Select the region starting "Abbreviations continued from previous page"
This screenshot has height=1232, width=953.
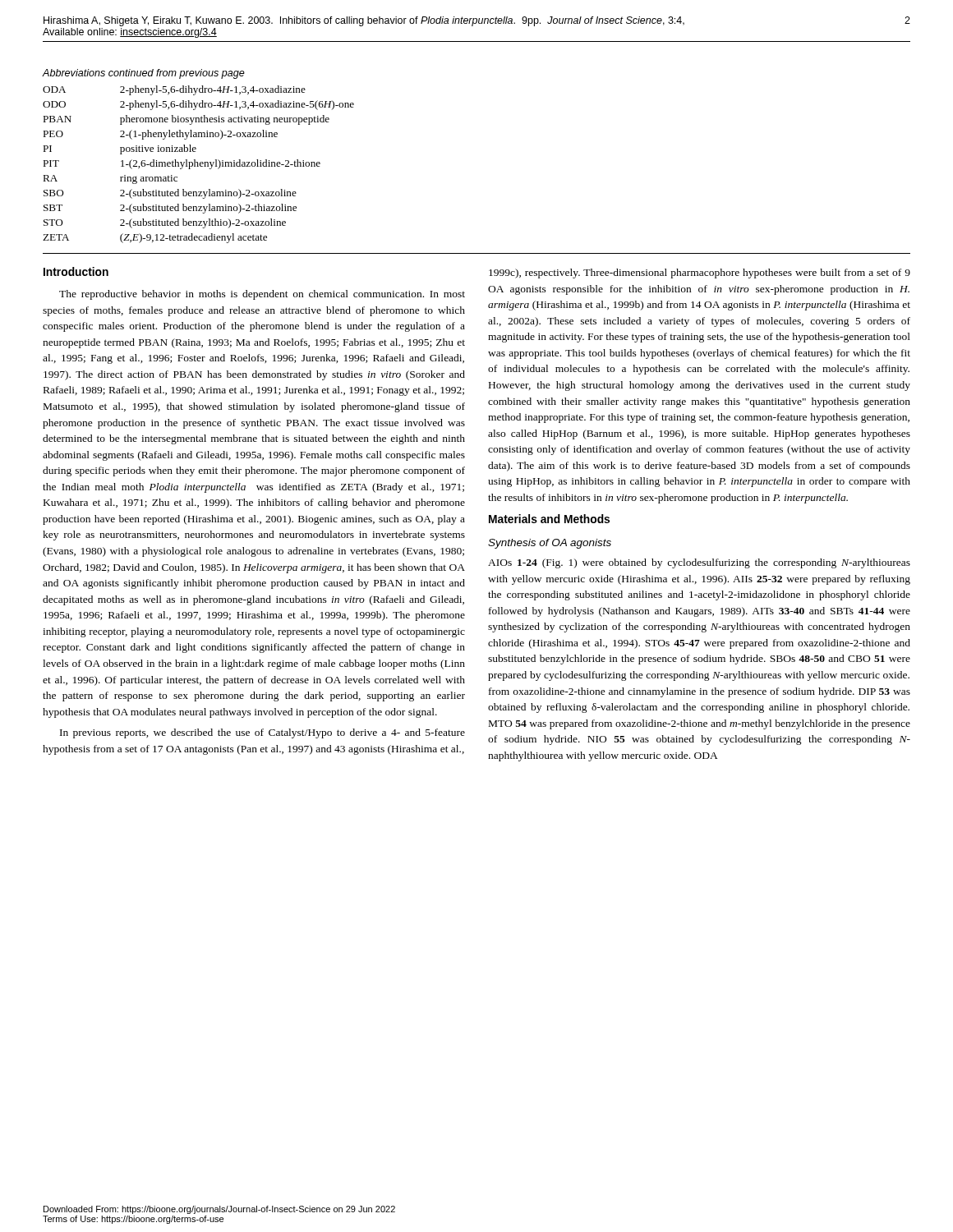pos(144,73)
